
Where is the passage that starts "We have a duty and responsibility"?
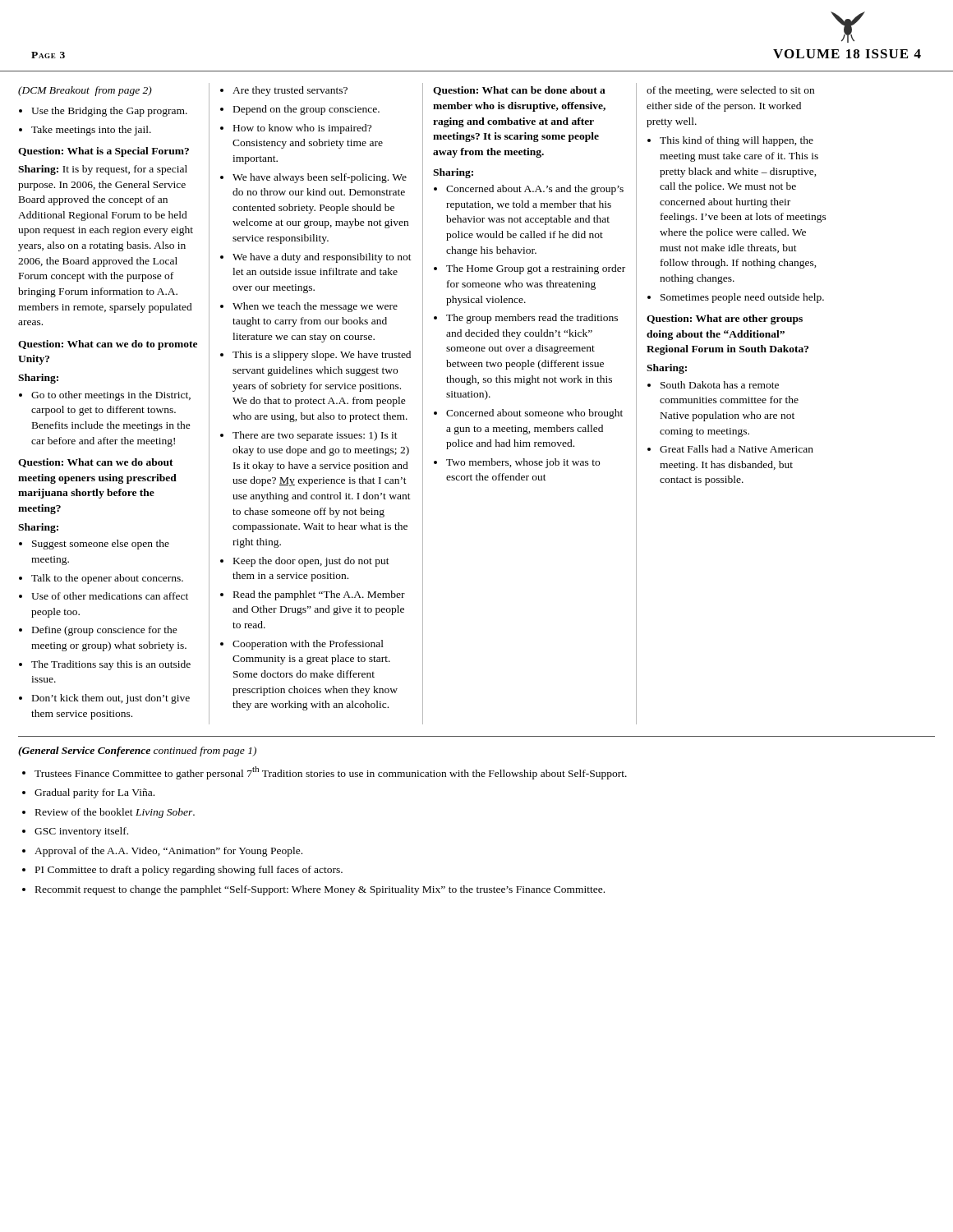click(316, 272)
